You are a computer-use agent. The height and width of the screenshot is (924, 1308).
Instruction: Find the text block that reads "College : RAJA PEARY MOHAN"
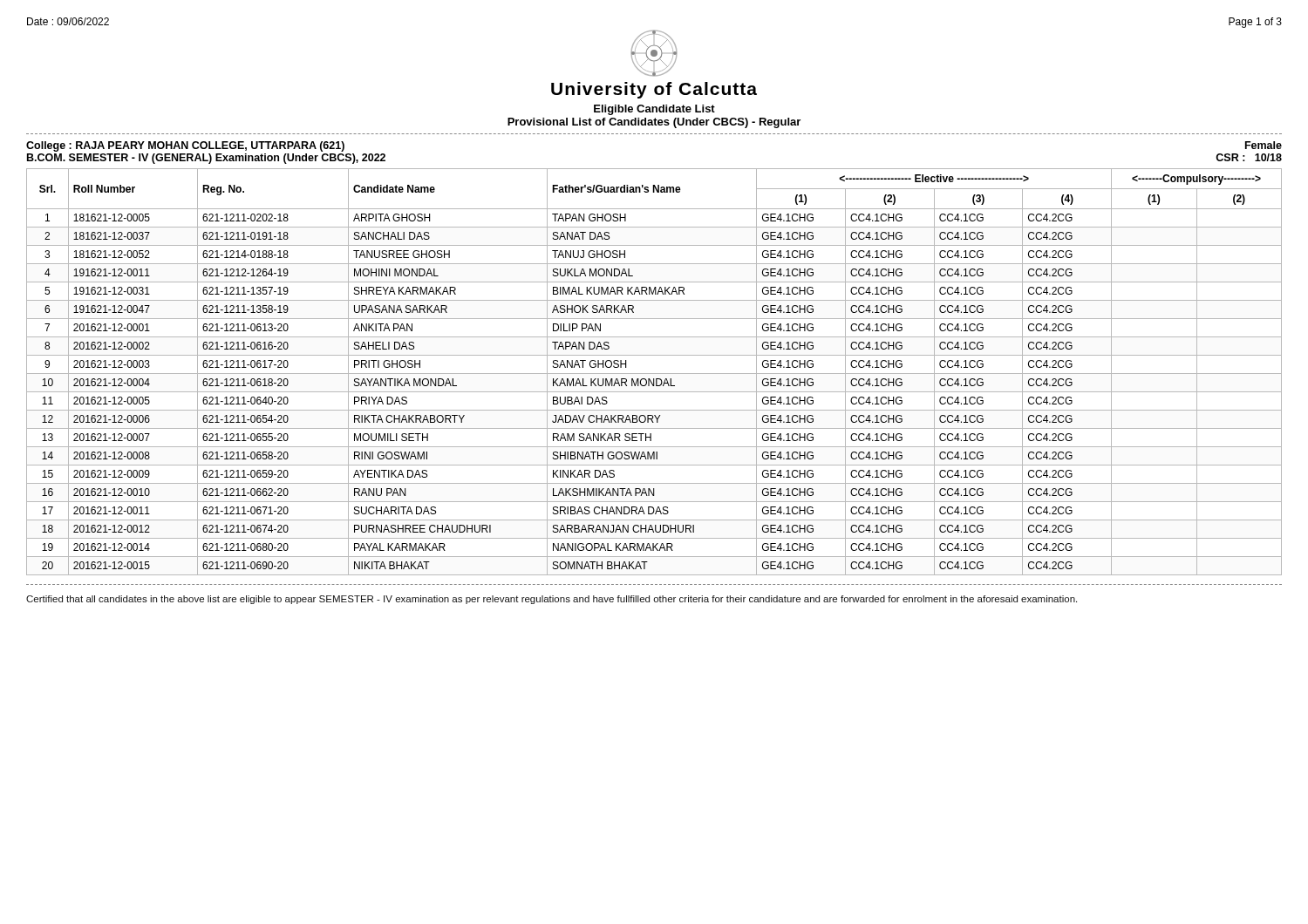click(184, 146)
